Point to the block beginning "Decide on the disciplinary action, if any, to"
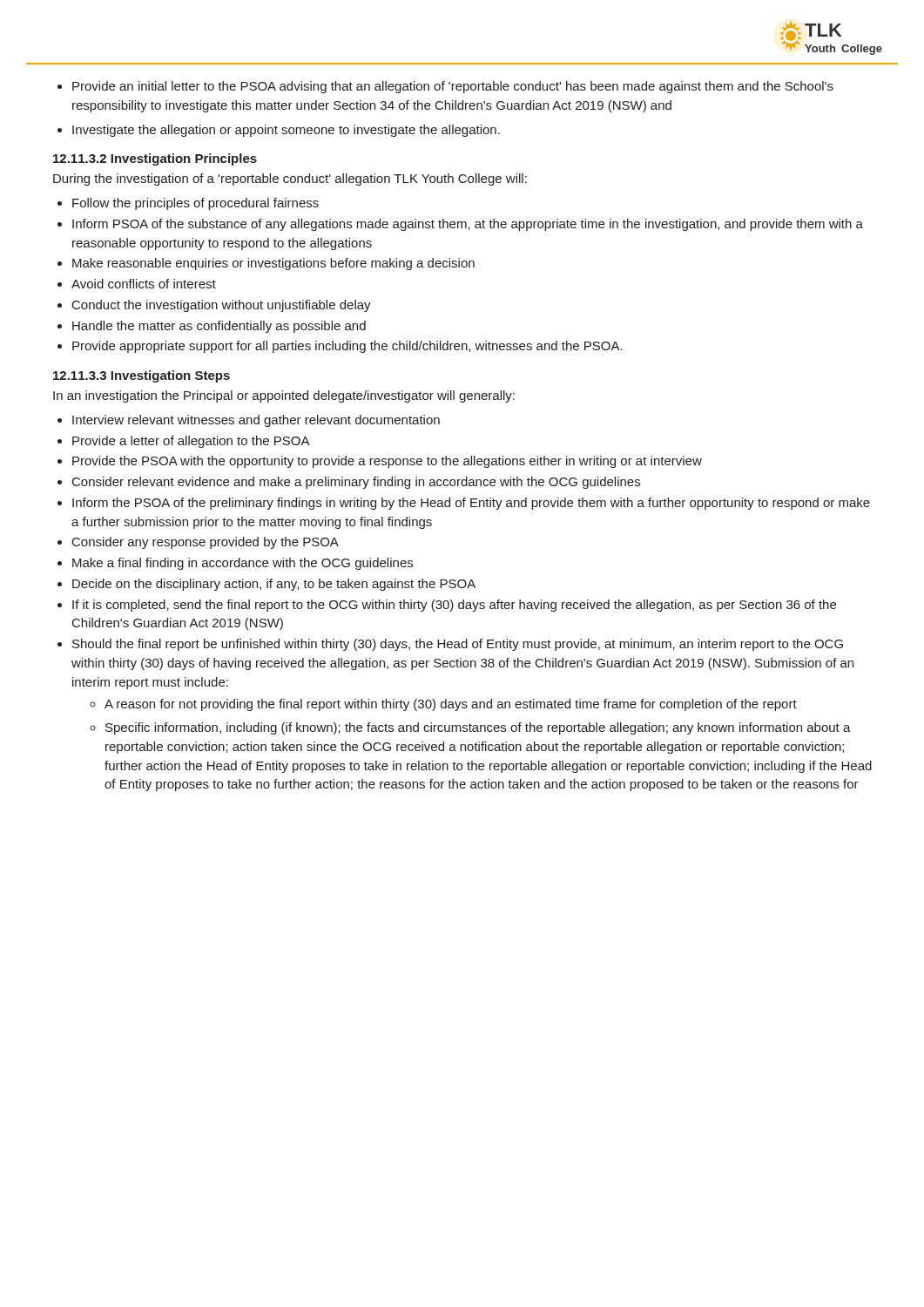924x1307 pixels. pyautogui.click(x=466, y=584)
